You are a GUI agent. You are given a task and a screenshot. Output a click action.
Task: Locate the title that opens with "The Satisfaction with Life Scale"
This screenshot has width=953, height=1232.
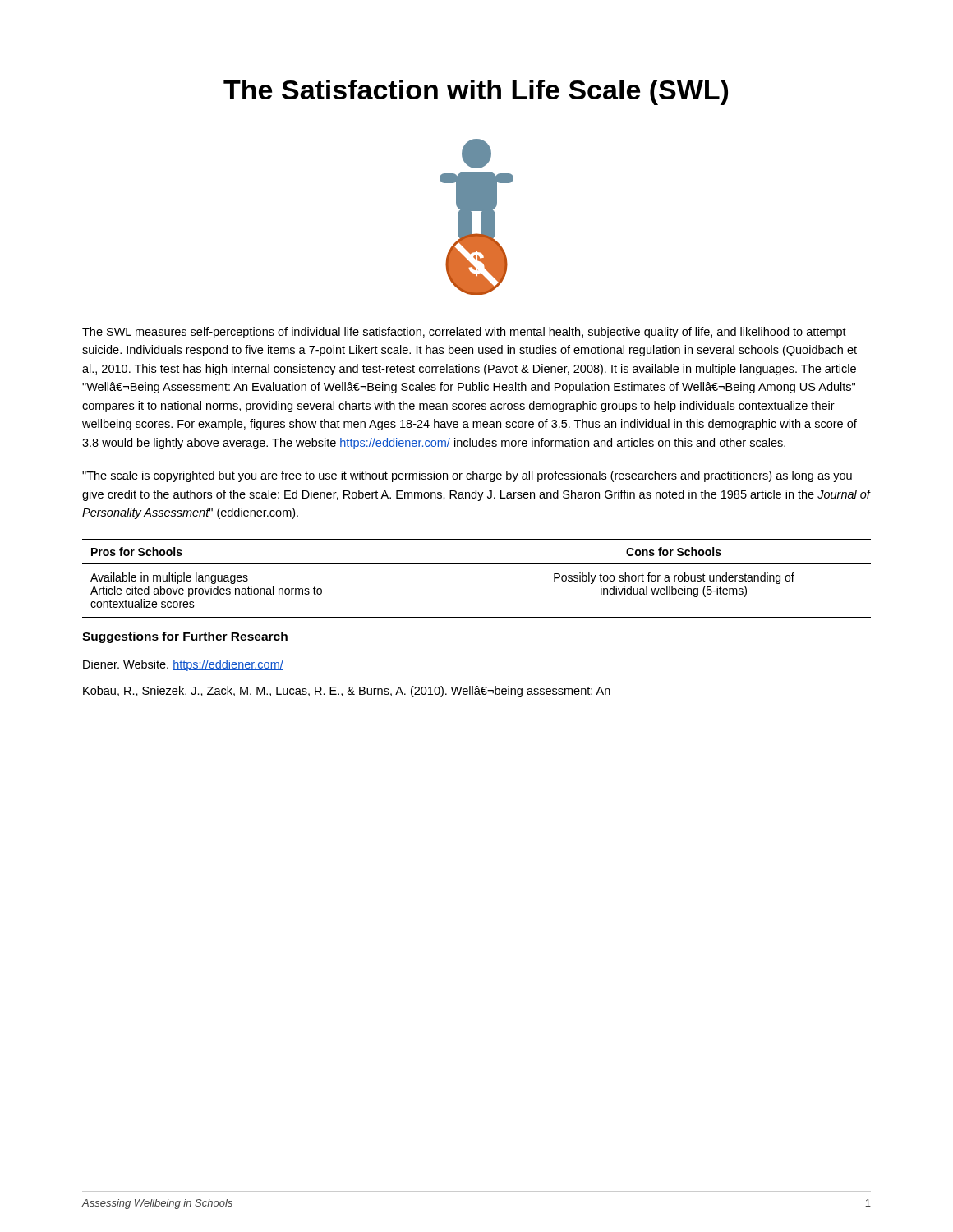476,90
